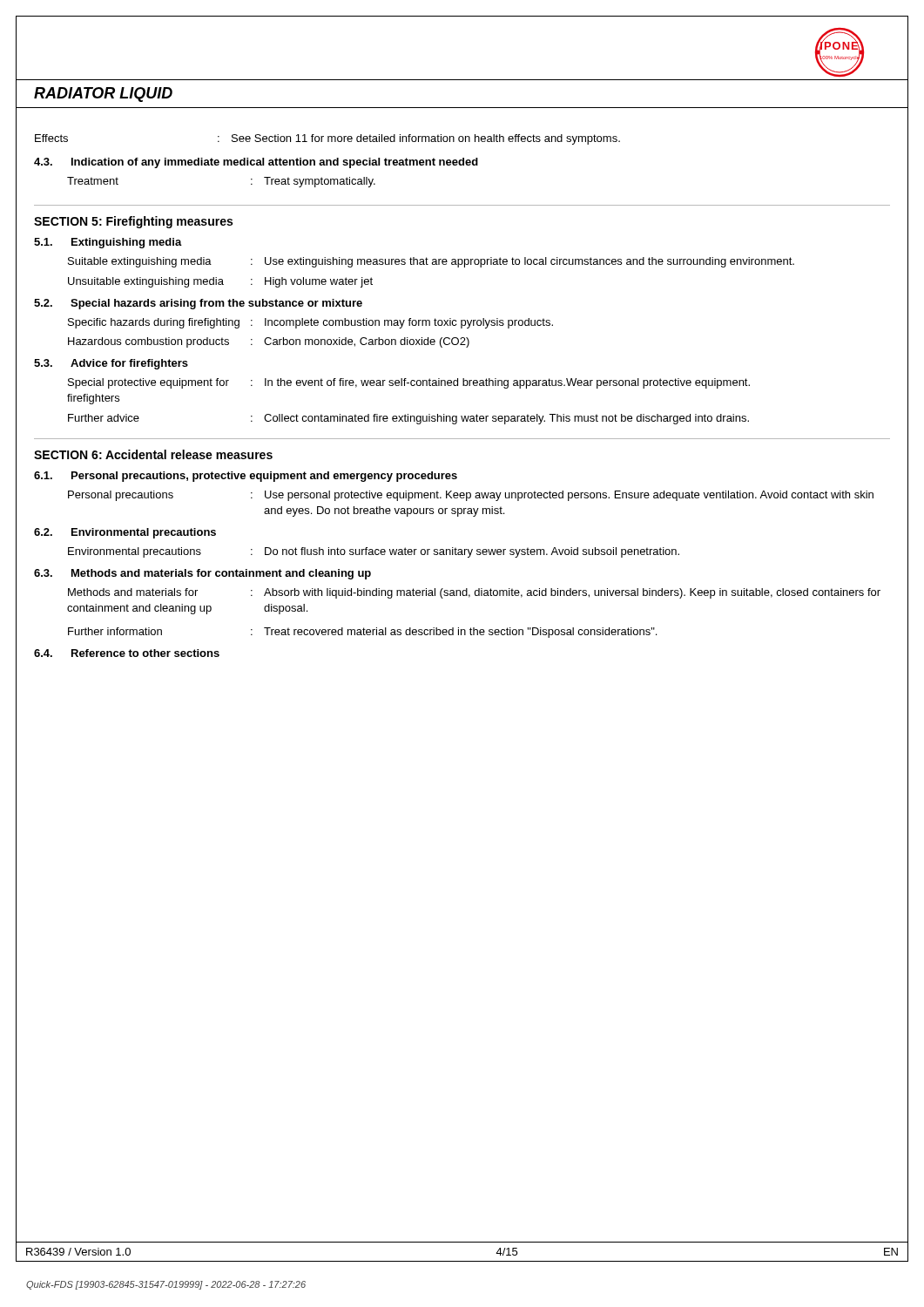This screenshot has width=924, height=1307.
Task: Locate the text block that reads "Environmental precautions : Do not flush into"
Action: tap(479, 552)
